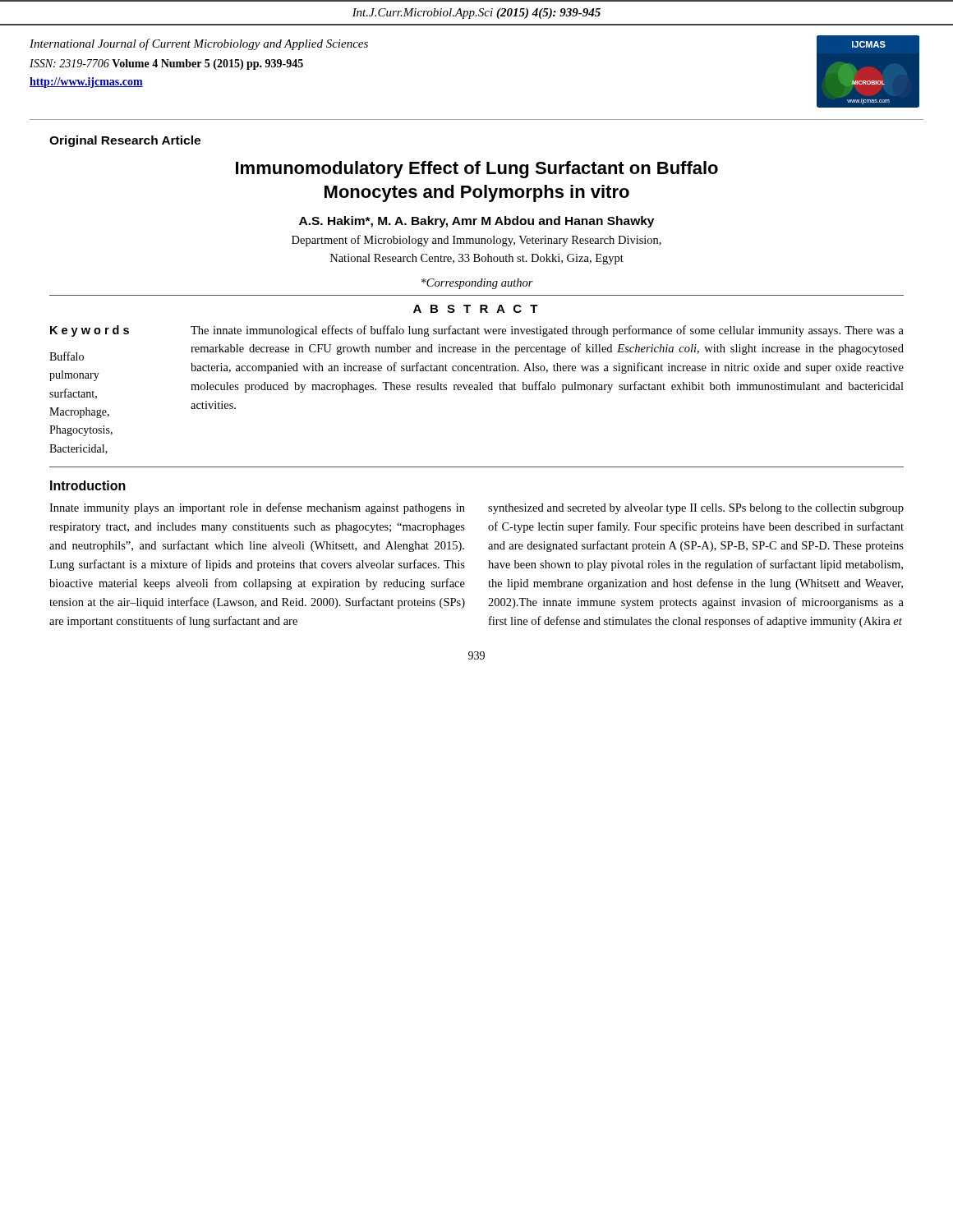The image size is (953, 1232).
Task: Navigate to the text starting "The innate immunological effects of buffalo"
Action: (547, 367)
